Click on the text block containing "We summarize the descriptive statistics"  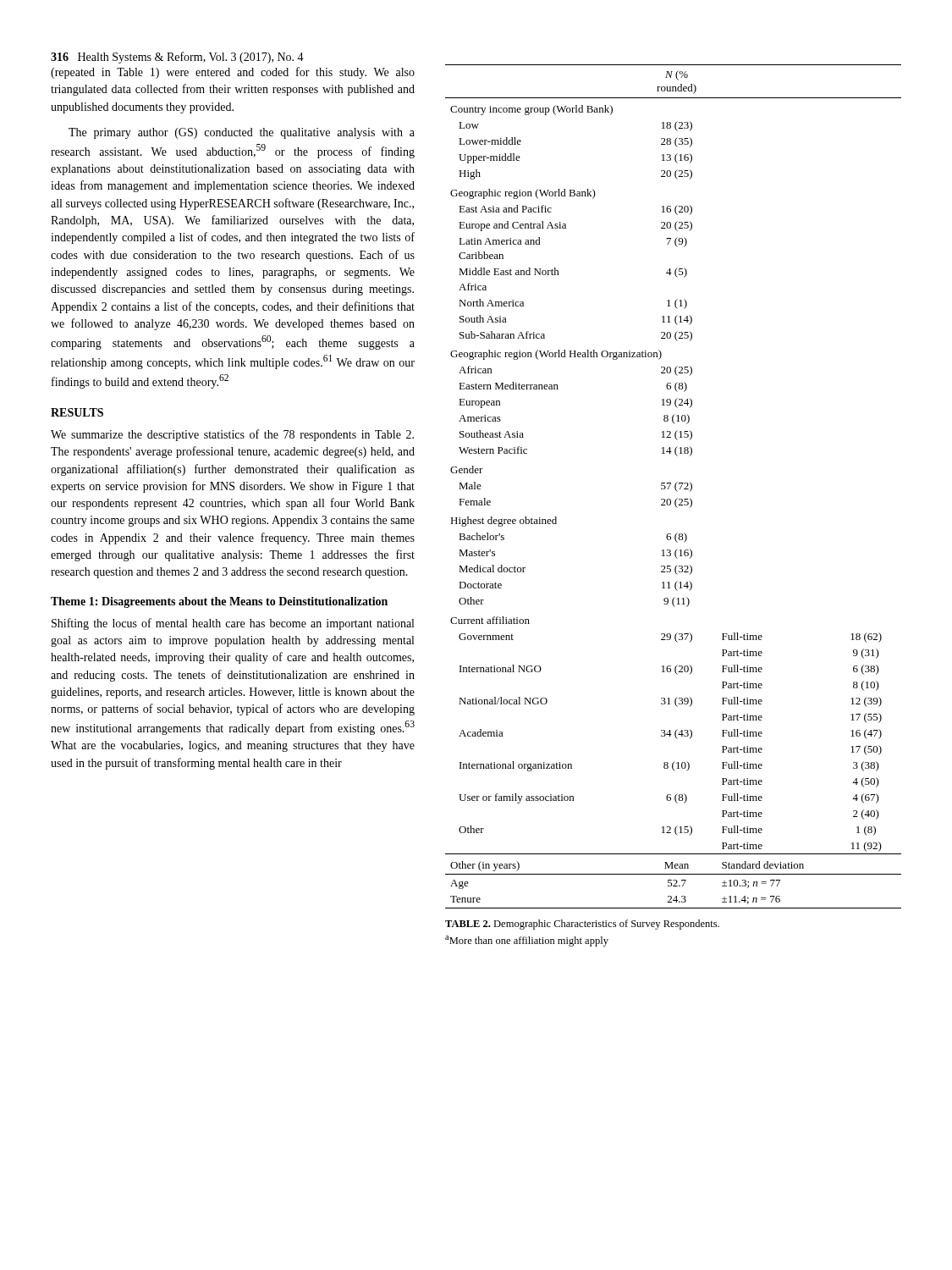233,504
